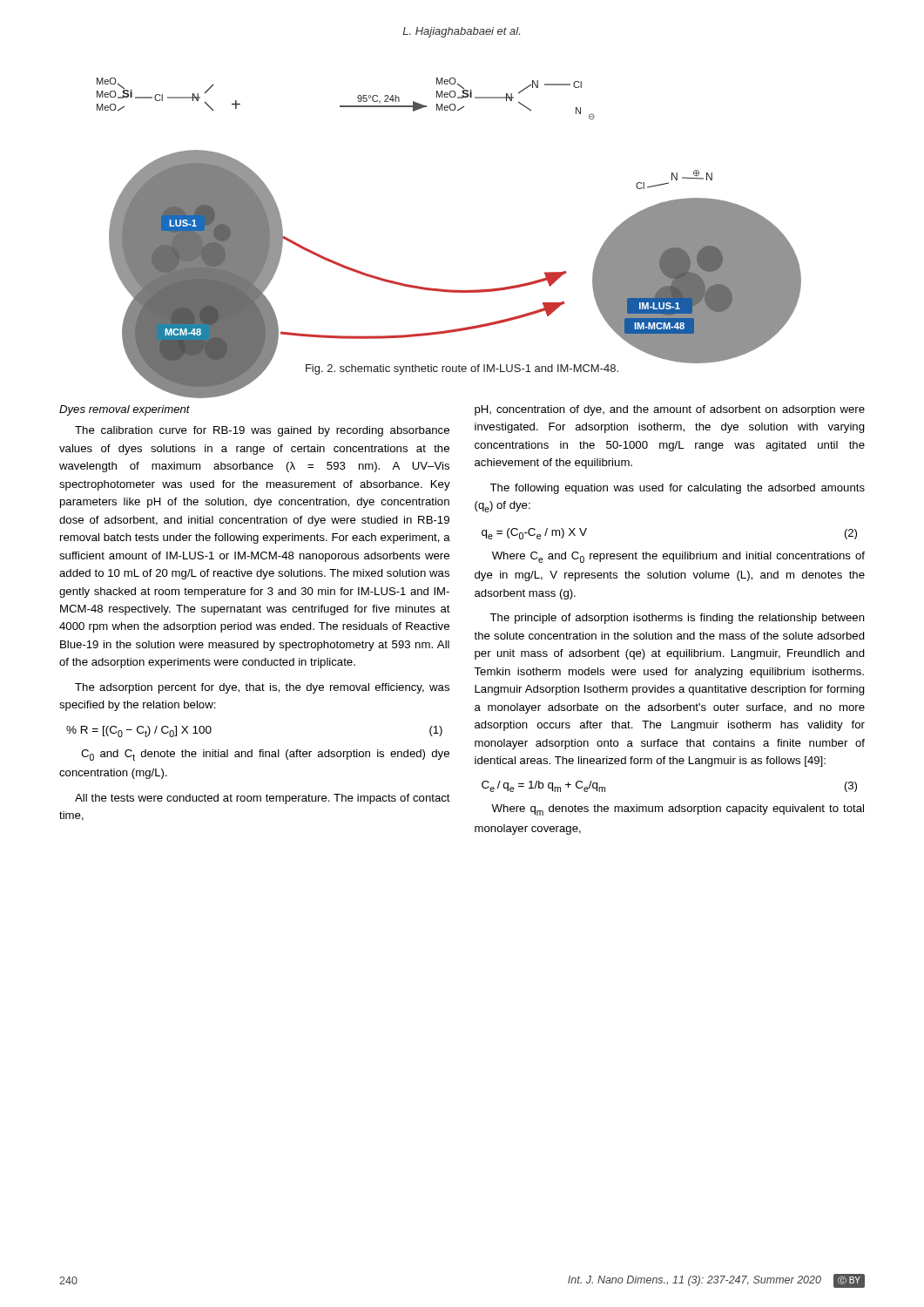The width and height of the screenshot is (924, 1307).
Task: Click on the passage starting "Where qm denotes the maximum adsorption"
Action: [669, 819]
